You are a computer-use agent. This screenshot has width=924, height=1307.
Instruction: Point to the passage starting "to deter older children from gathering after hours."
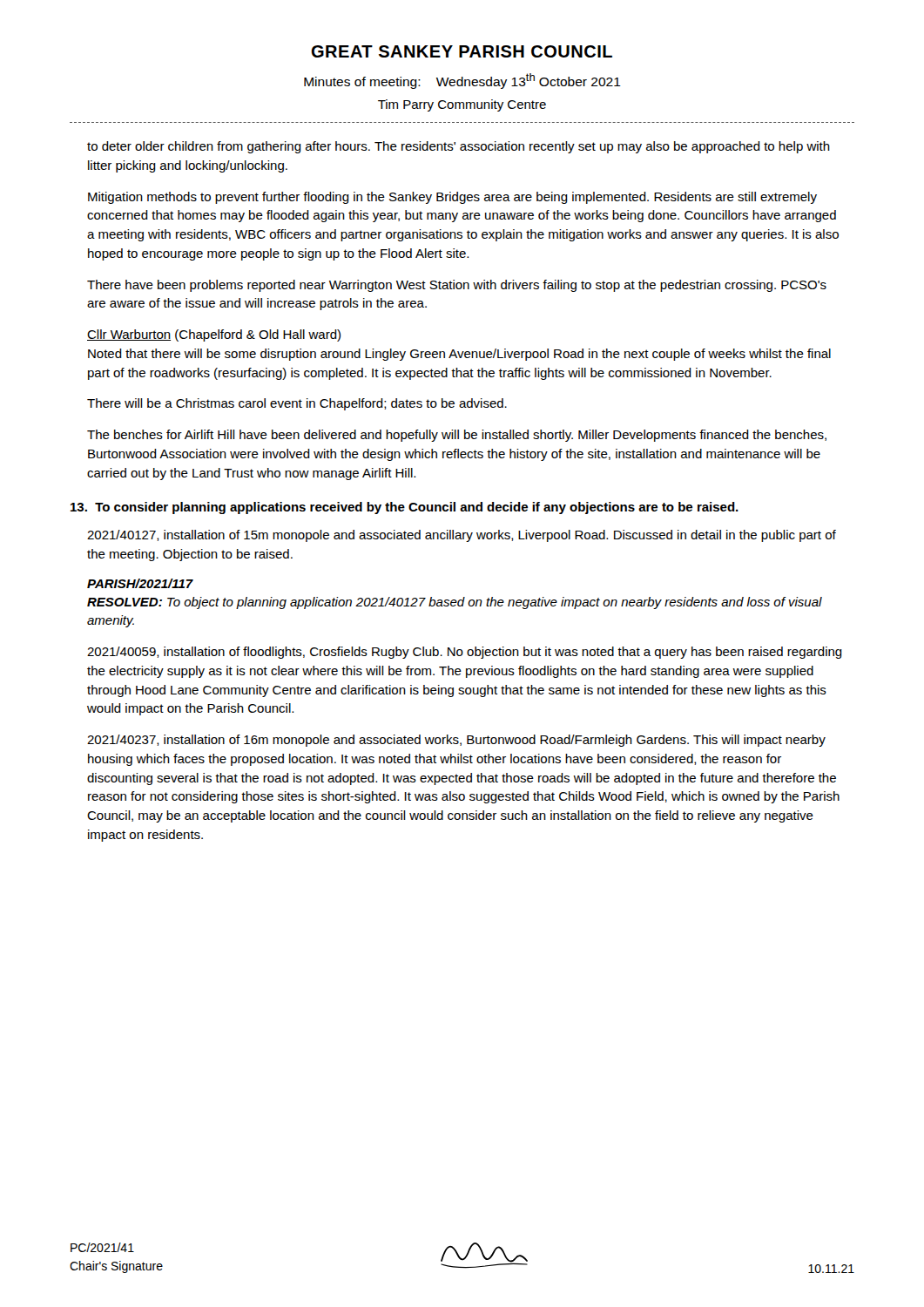(x=459, y=156)
